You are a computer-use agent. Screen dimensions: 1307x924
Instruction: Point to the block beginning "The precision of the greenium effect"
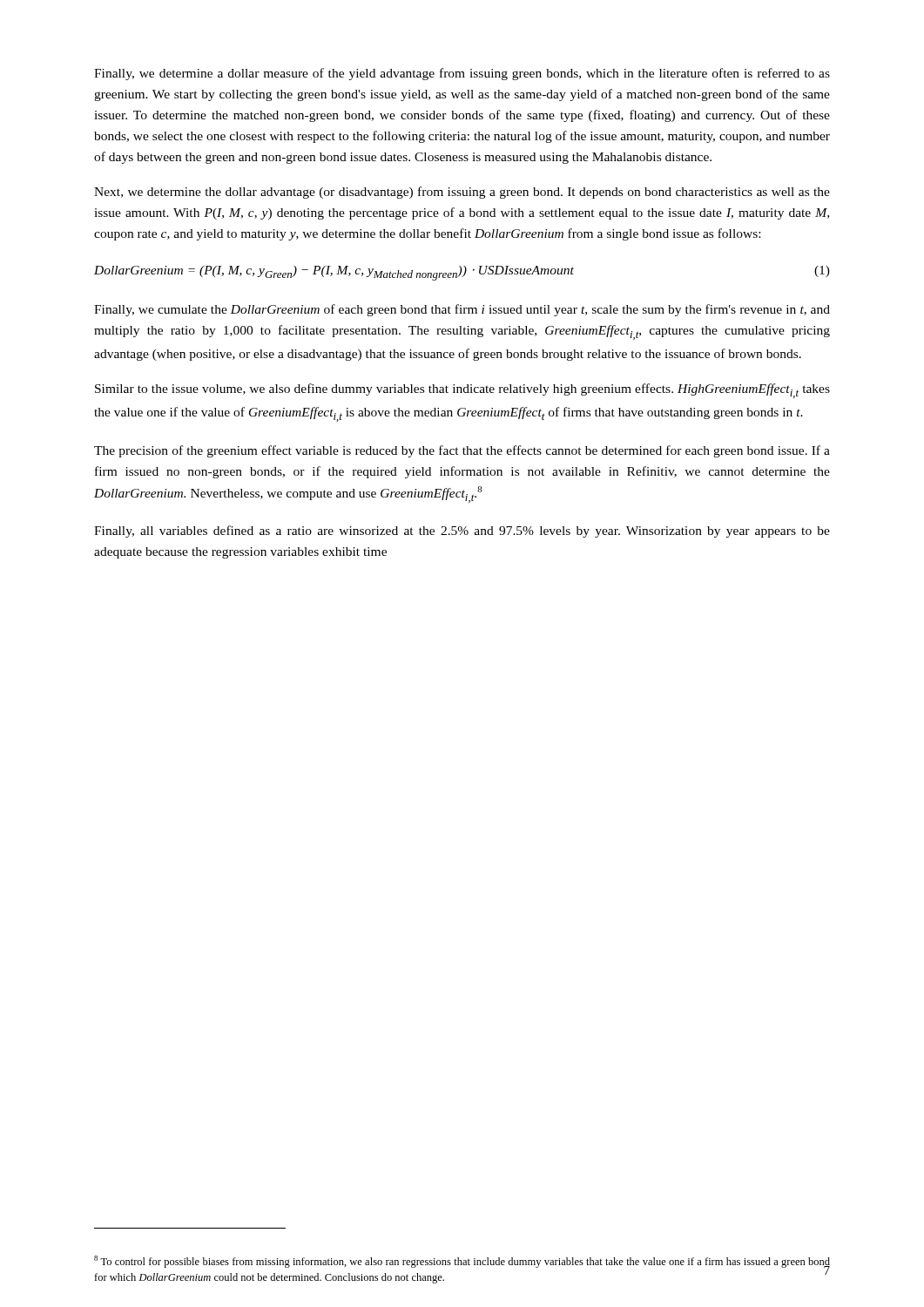click(x=462, y=473)
